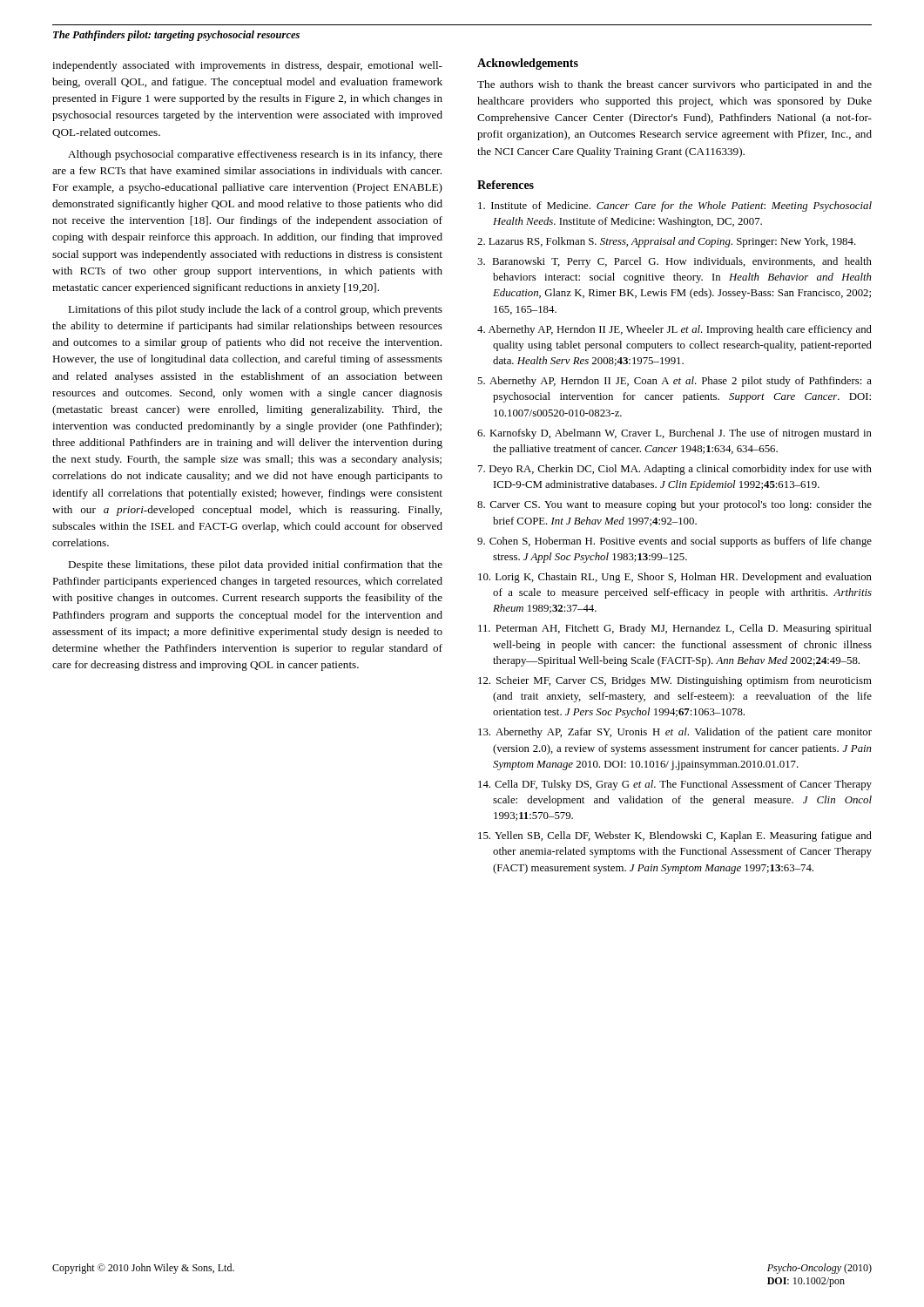Select the list item containing "15. Yellen SB, Cella"

pos(674,852)
